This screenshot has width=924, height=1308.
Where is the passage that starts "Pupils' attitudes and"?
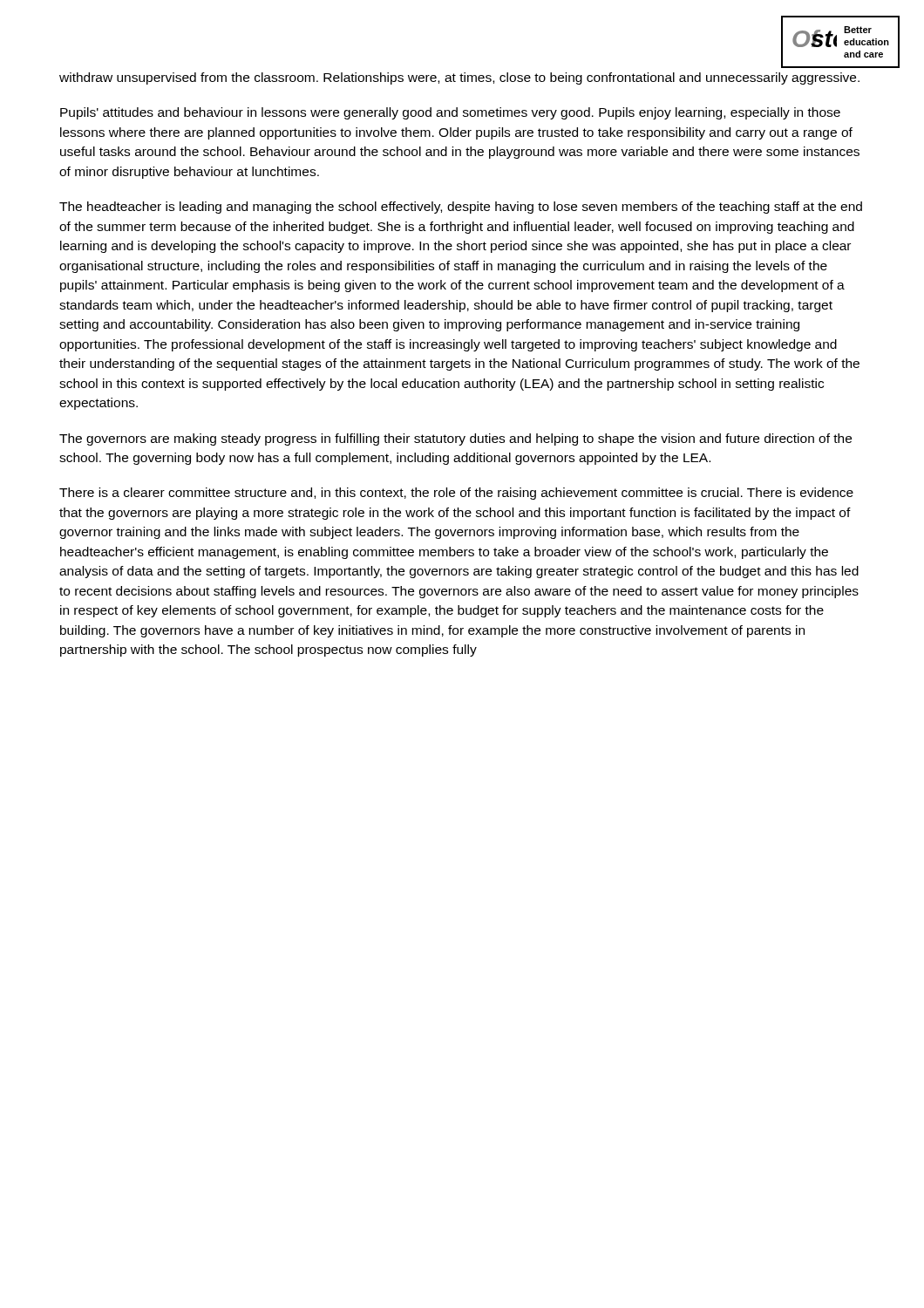click(x=460, y=142)
